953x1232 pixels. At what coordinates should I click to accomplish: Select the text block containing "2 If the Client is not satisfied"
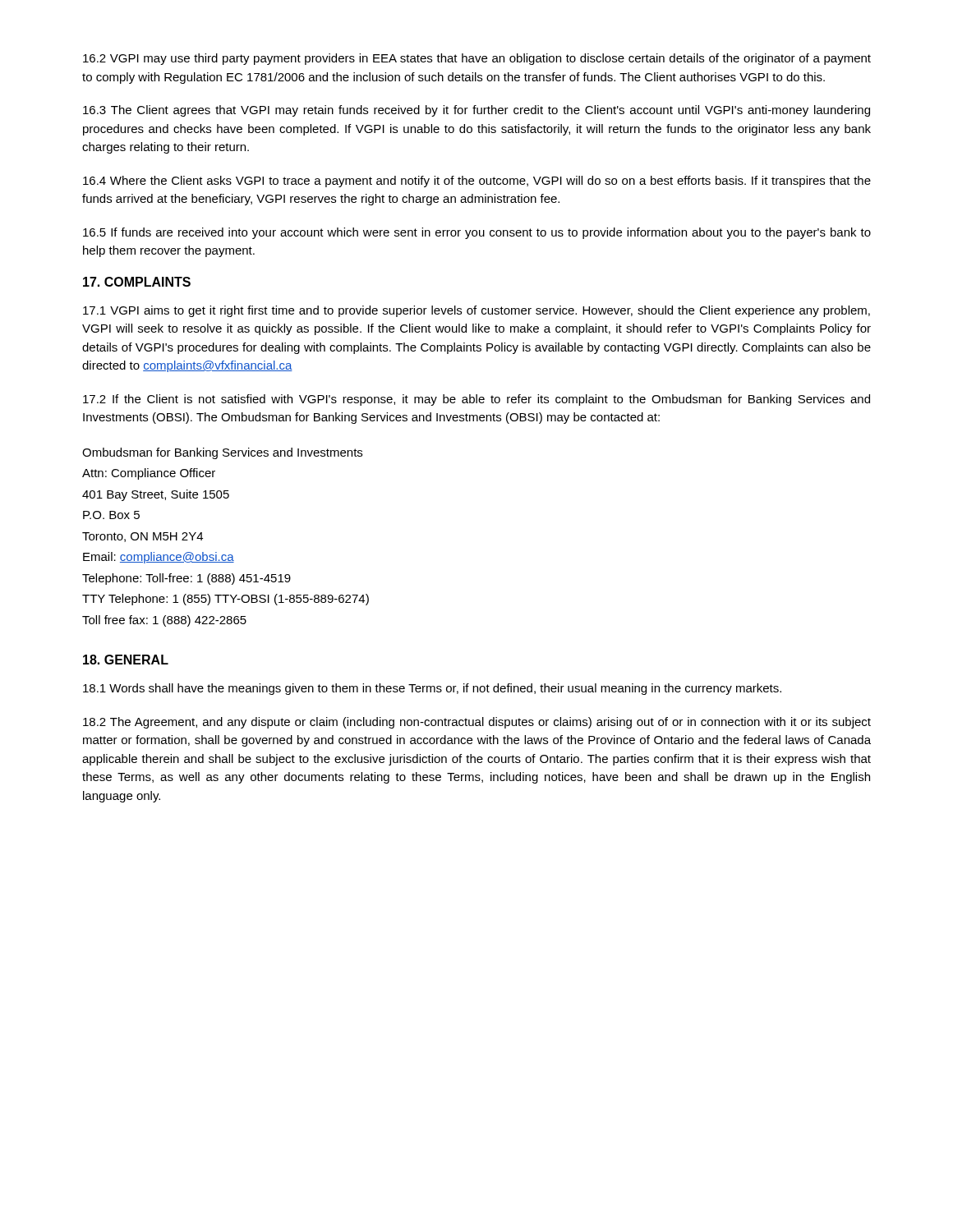click(x=476, y=408)
